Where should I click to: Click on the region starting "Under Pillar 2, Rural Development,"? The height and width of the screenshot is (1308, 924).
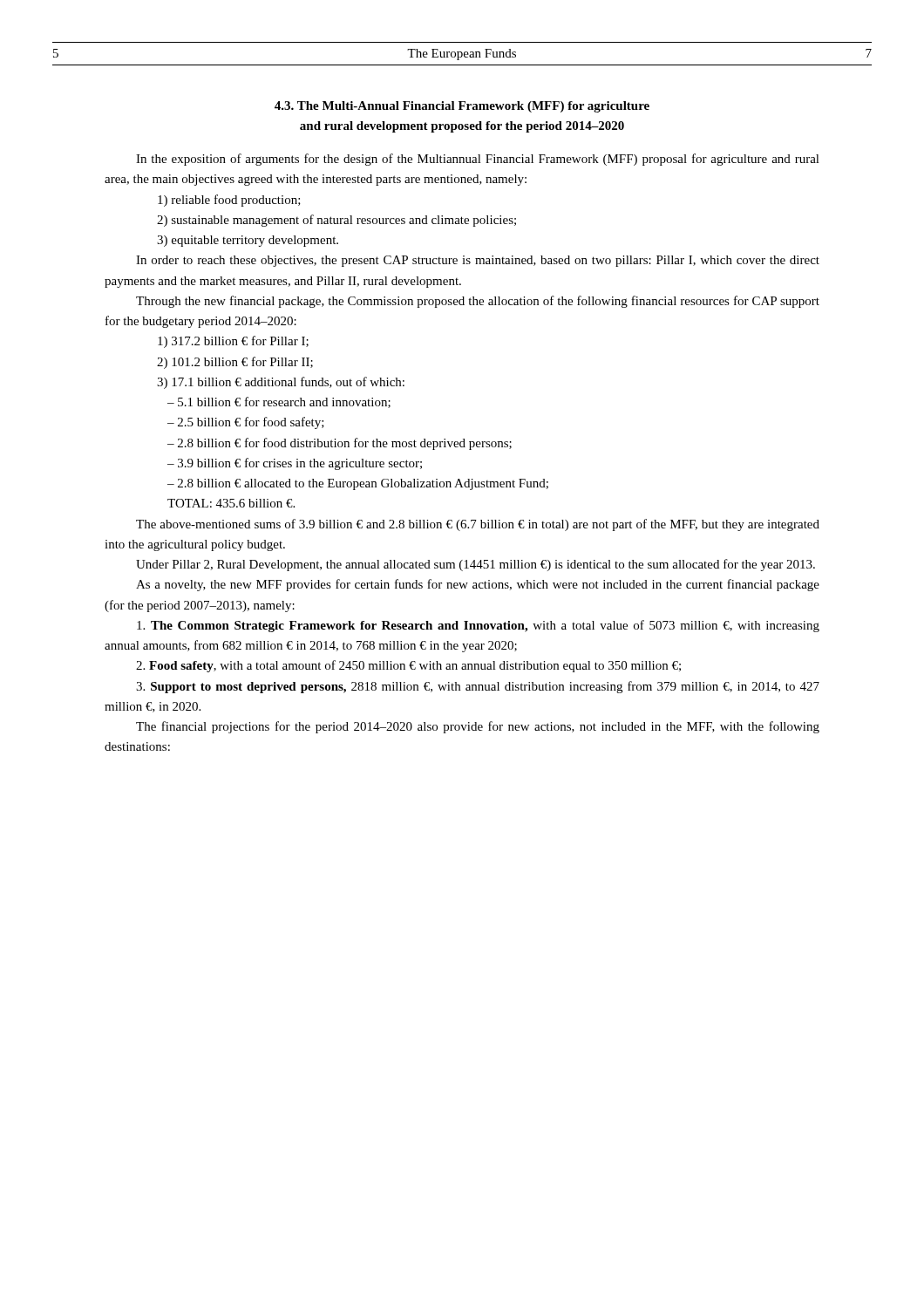(476, 564)
